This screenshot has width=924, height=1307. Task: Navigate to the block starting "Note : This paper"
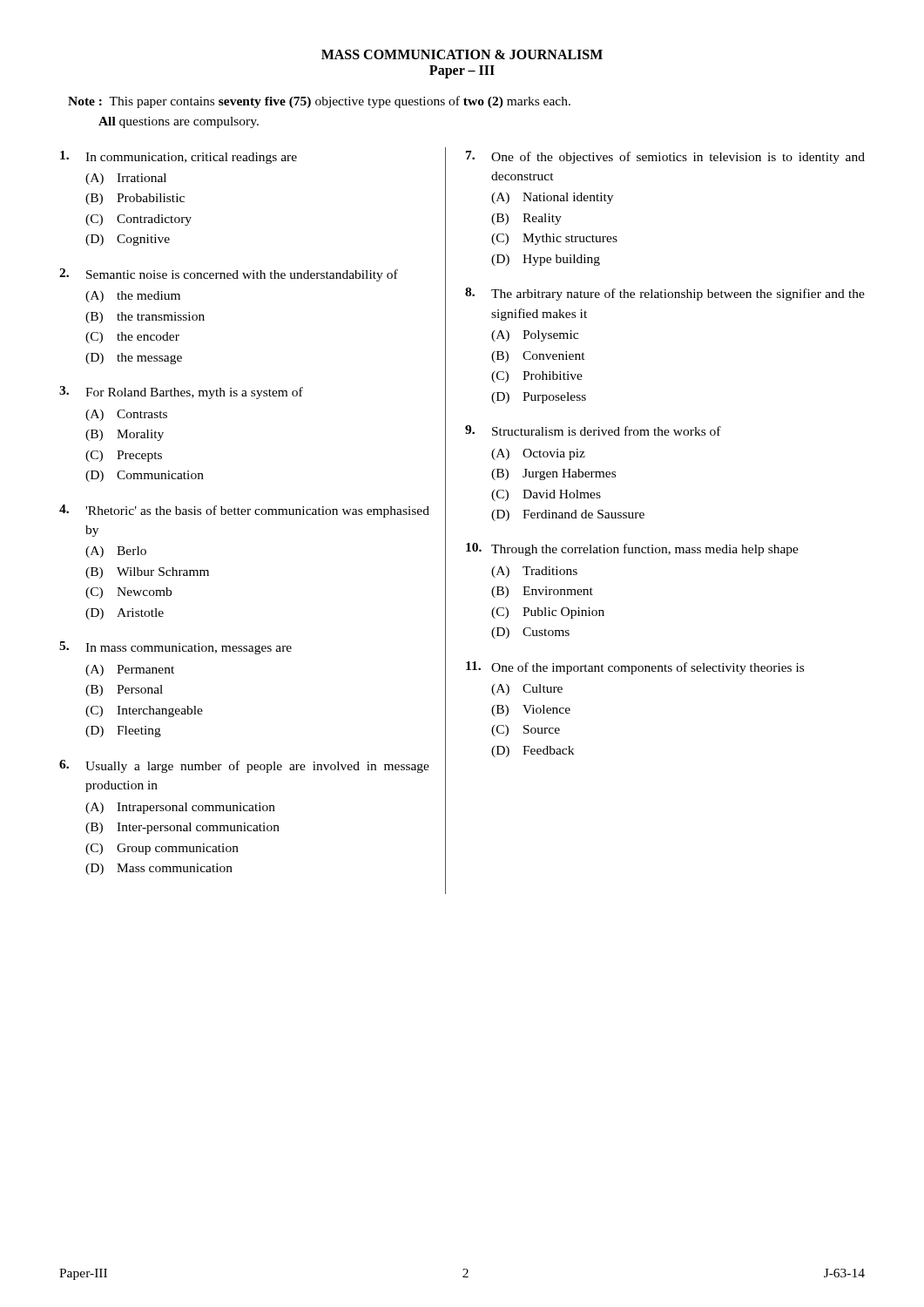click(320, 111)
